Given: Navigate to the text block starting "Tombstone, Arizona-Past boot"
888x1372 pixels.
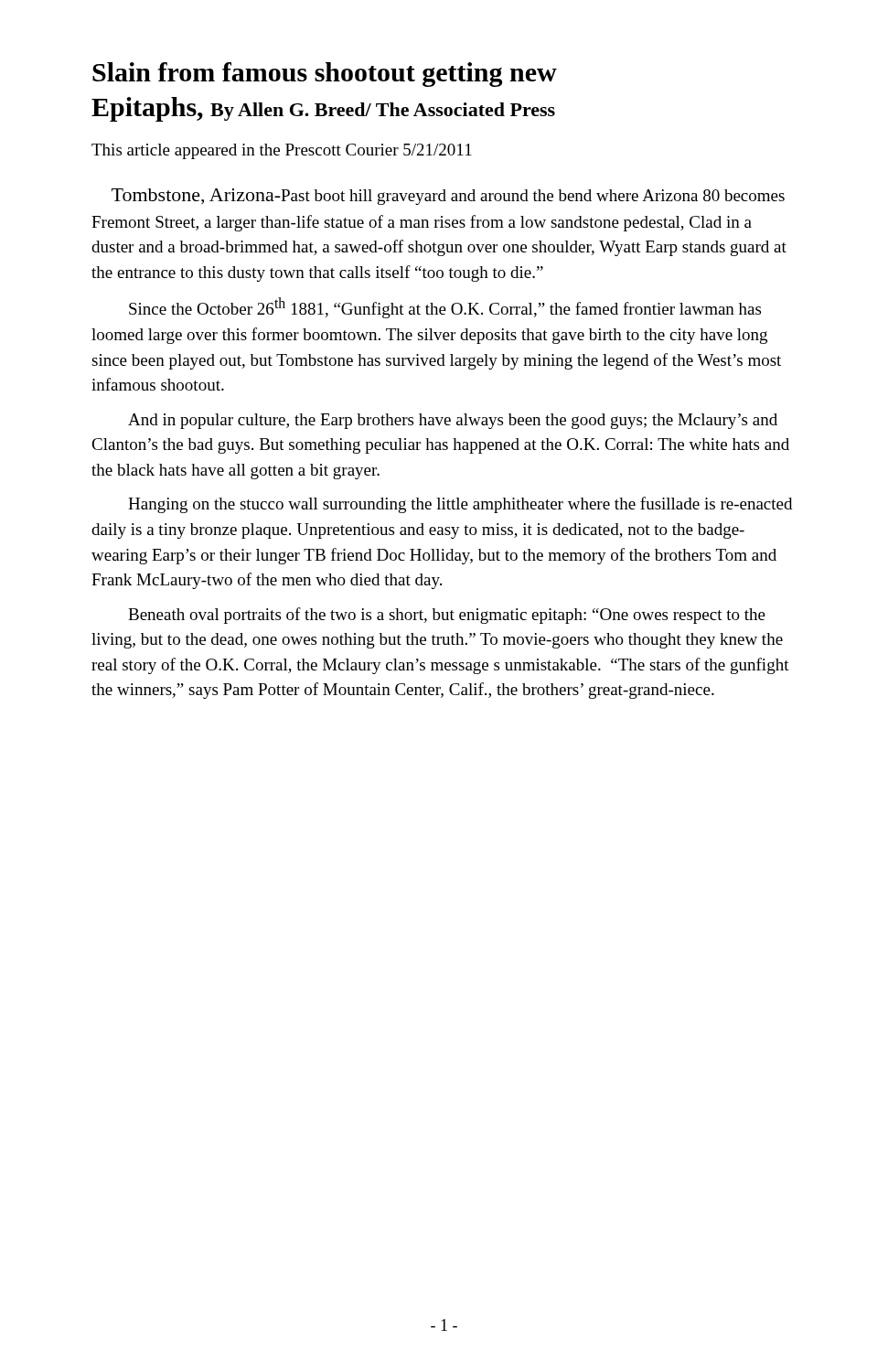Looking at the screenshot, I should tap(444, 232).
